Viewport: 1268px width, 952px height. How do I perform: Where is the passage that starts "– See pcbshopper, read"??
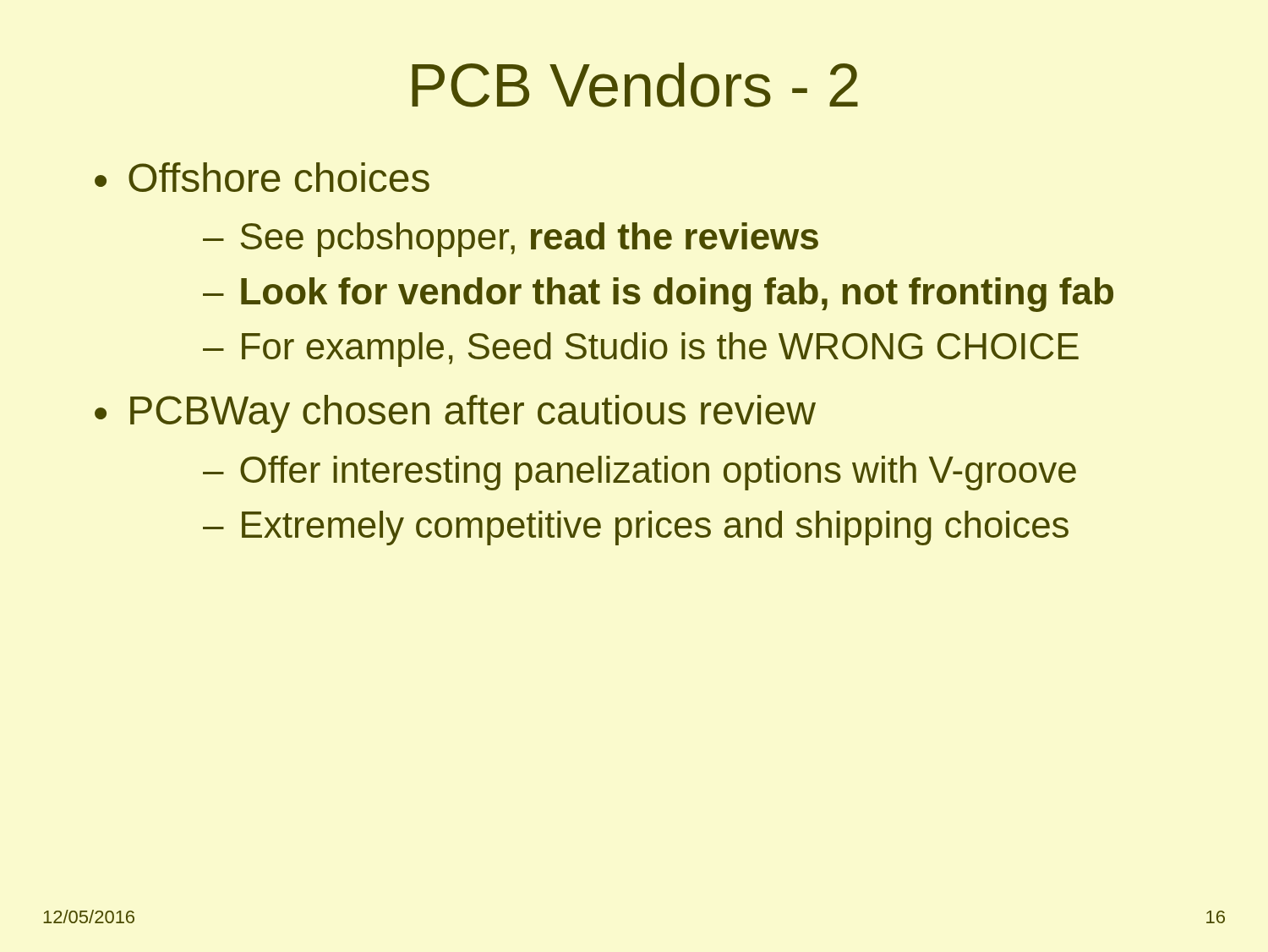702,237
